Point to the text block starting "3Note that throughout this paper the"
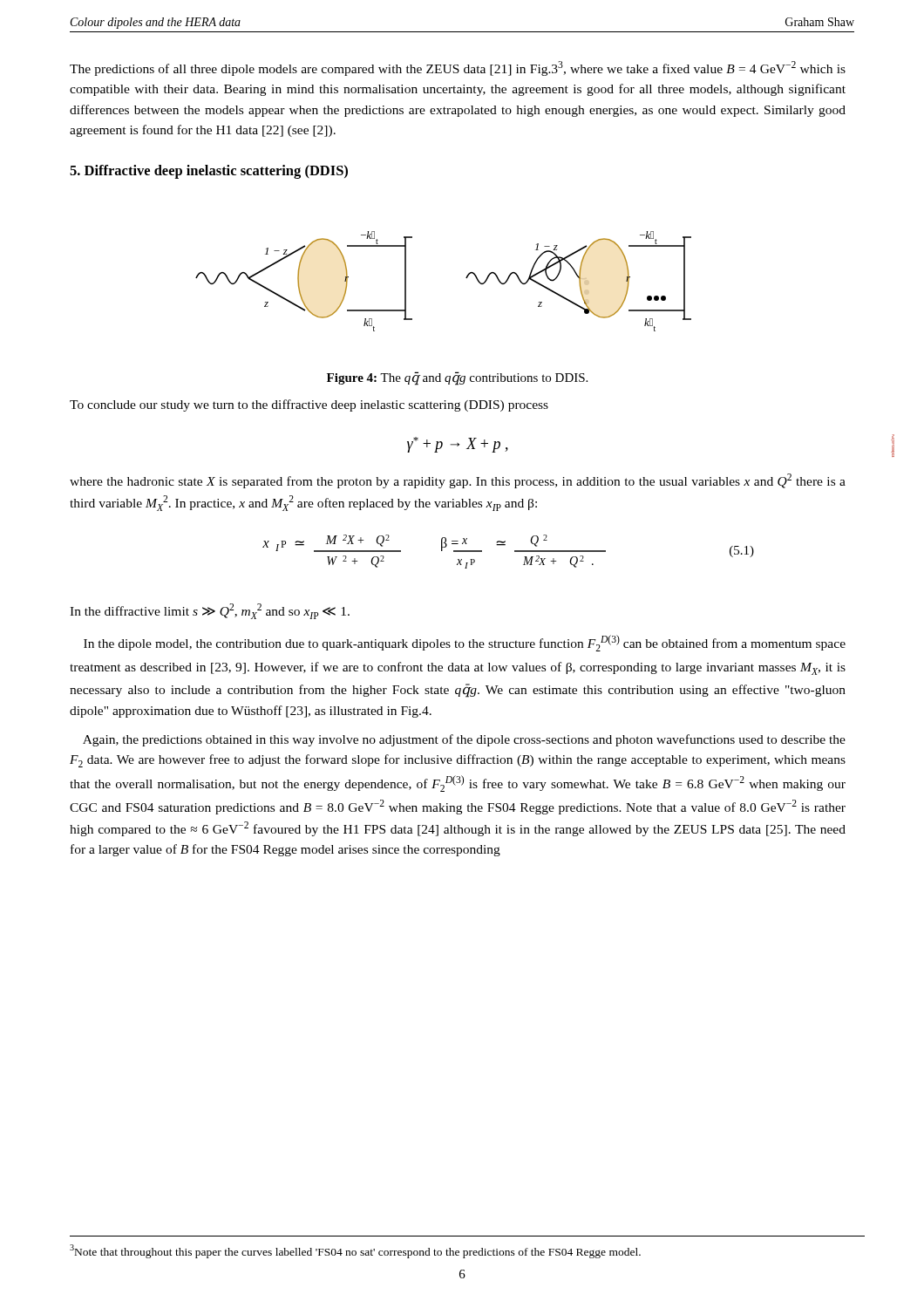 pos(355,1250)
